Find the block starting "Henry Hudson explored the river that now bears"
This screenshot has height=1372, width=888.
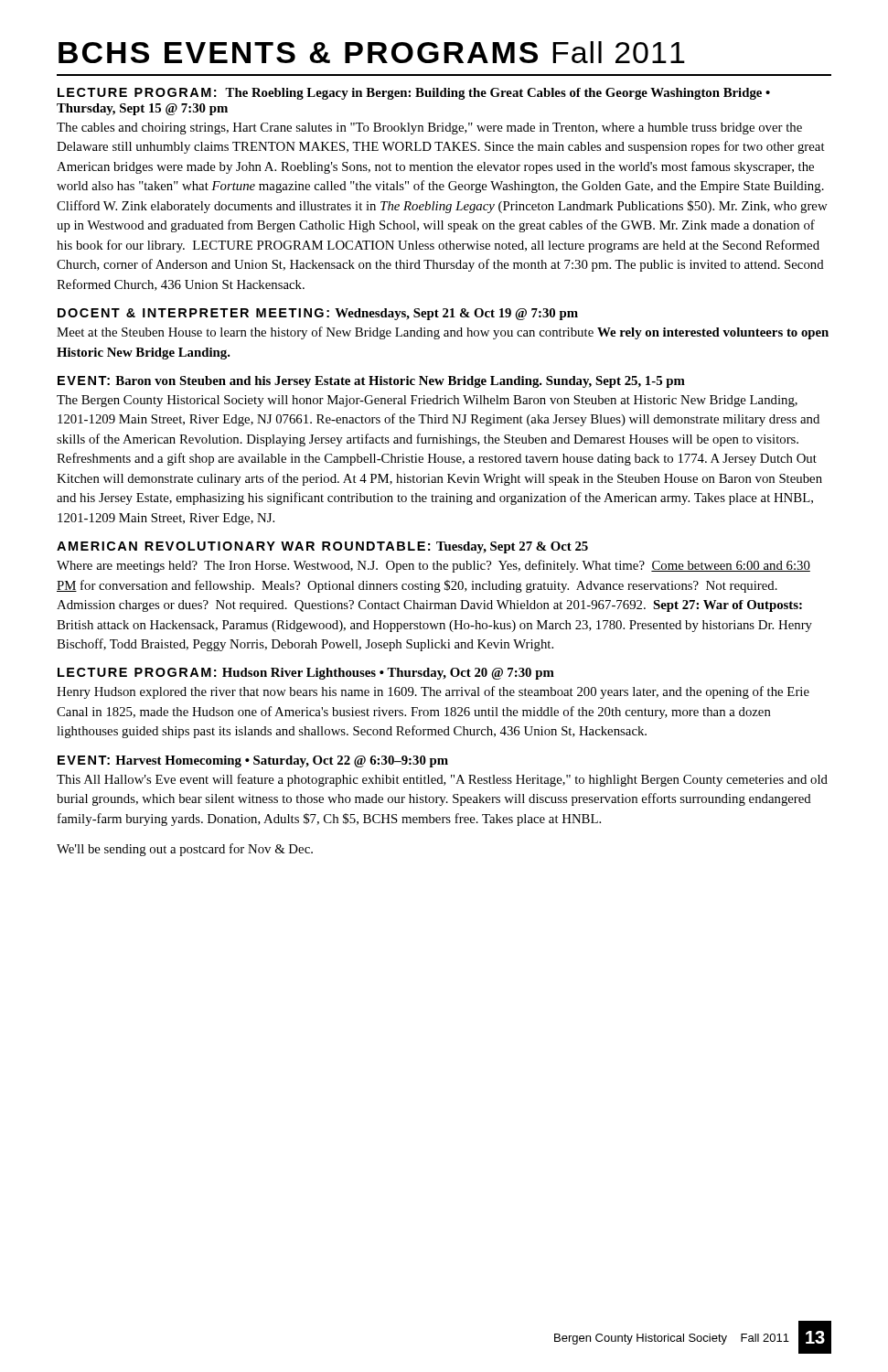tap(433, 711)
